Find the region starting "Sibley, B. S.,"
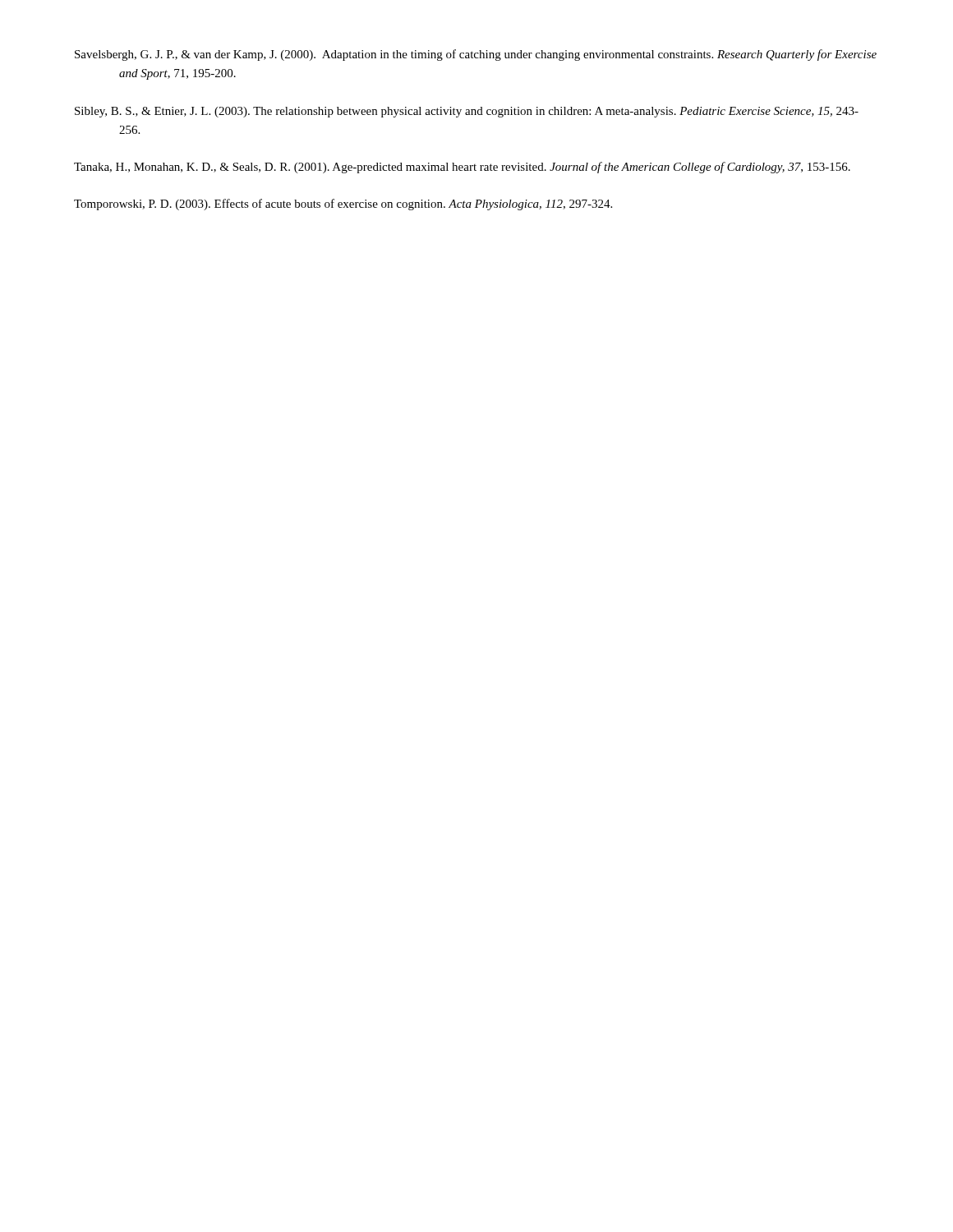953x1232 pixels. coord(466,120)
